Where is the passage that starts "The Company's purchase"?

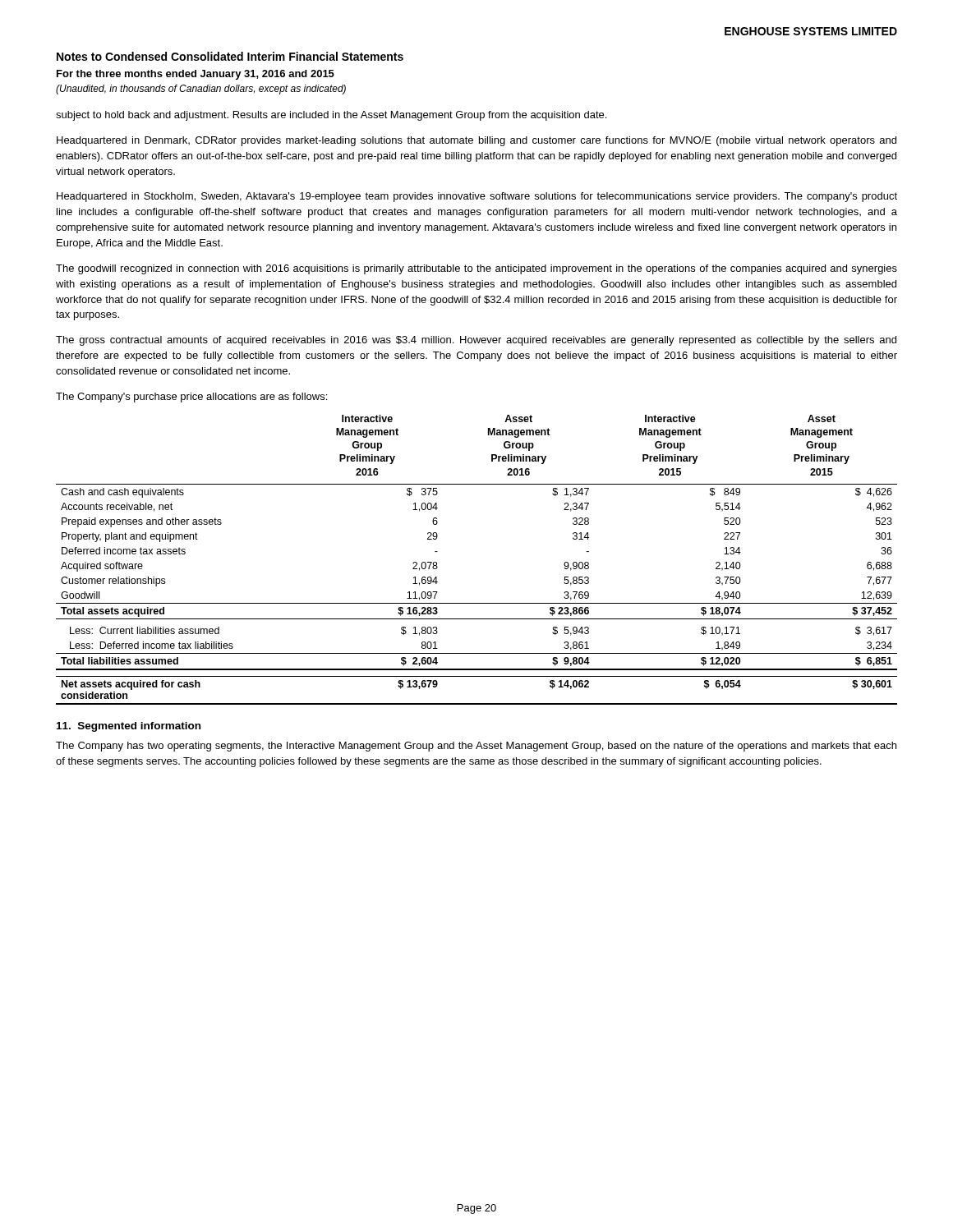(192, 396)
